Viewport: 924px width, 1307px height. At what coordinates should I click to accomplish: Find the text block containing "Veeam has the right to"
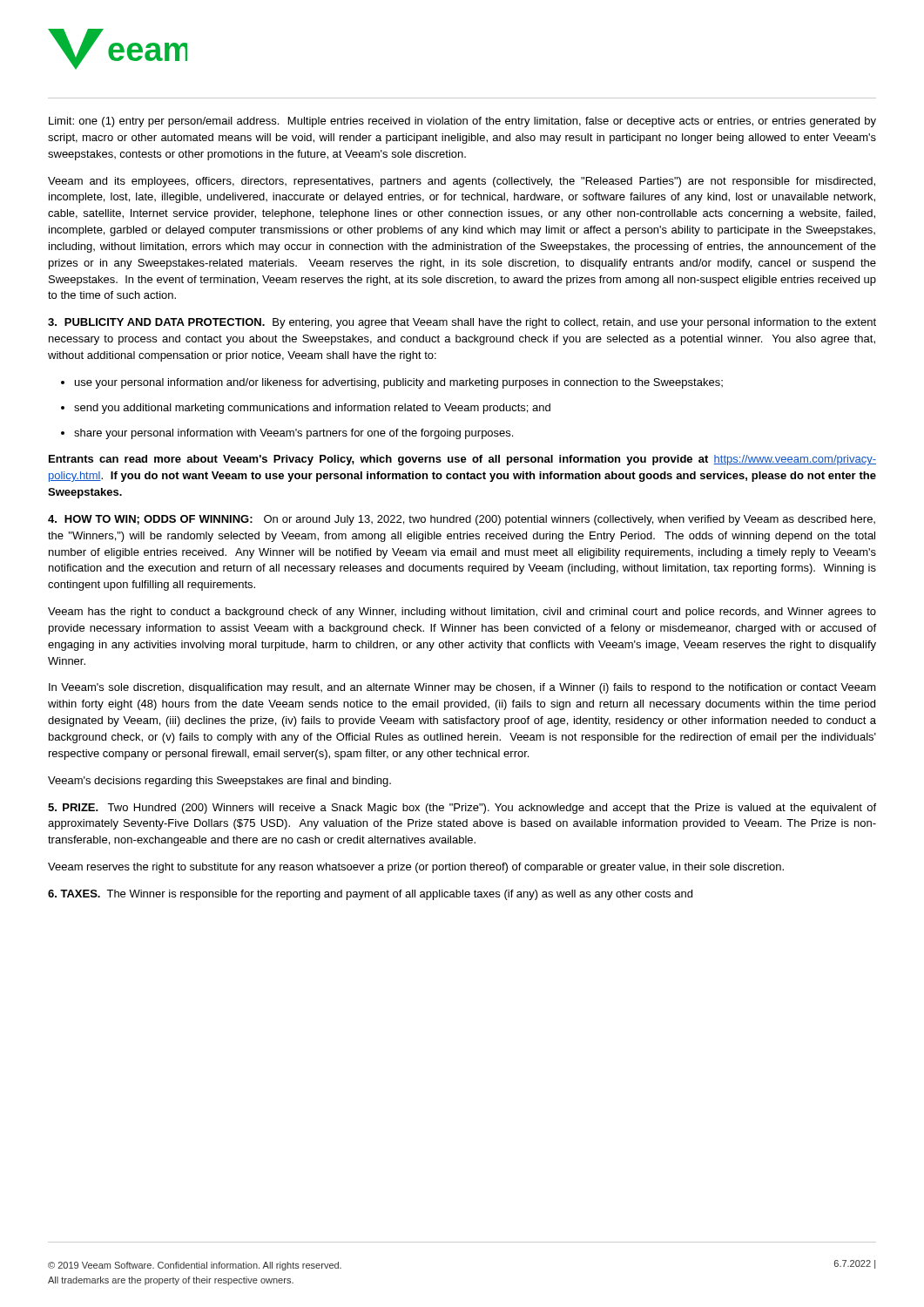462,637
